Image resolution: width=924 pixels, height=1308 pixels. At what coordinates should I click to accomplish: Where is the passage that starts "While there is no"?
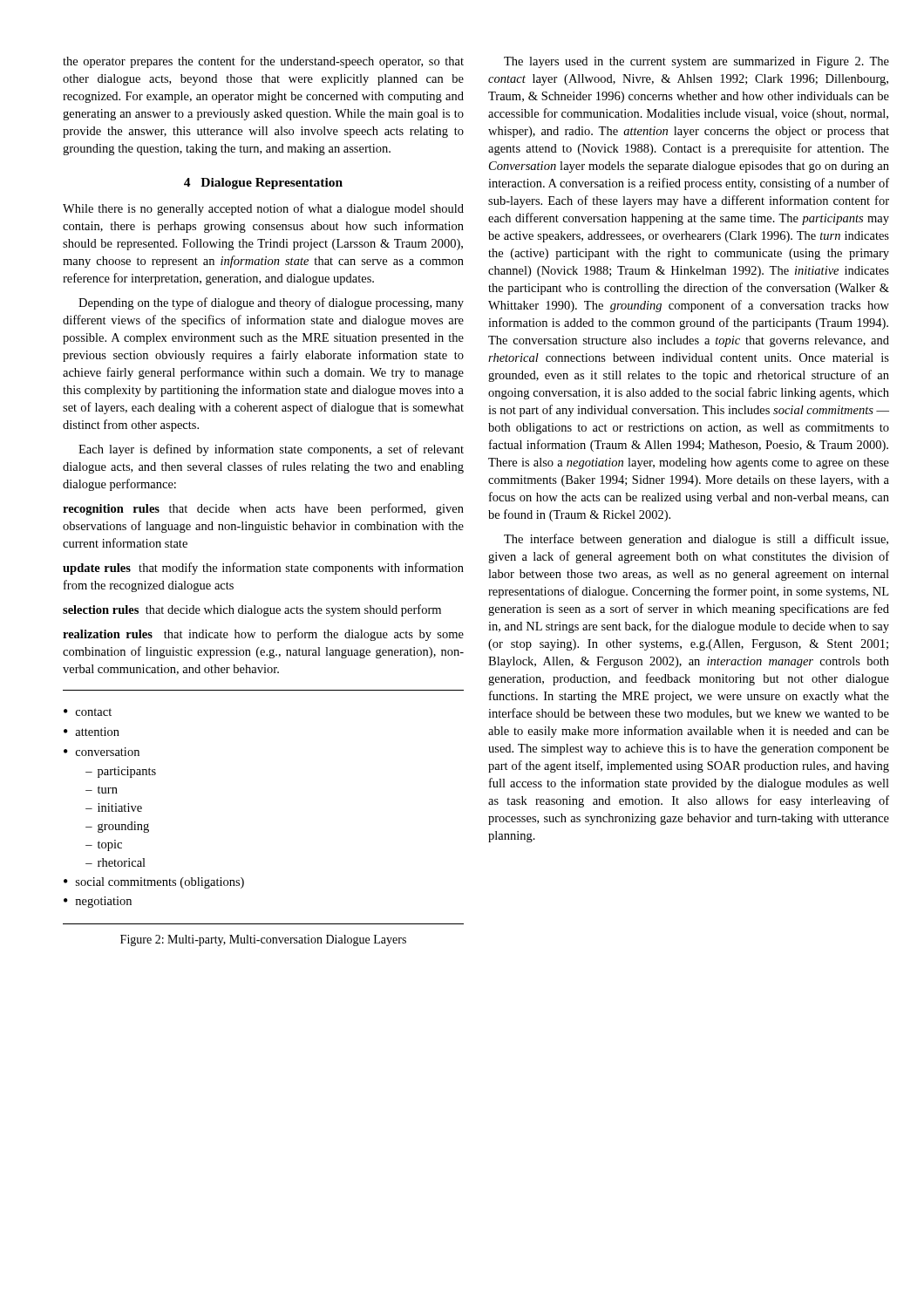click(263, 244)
